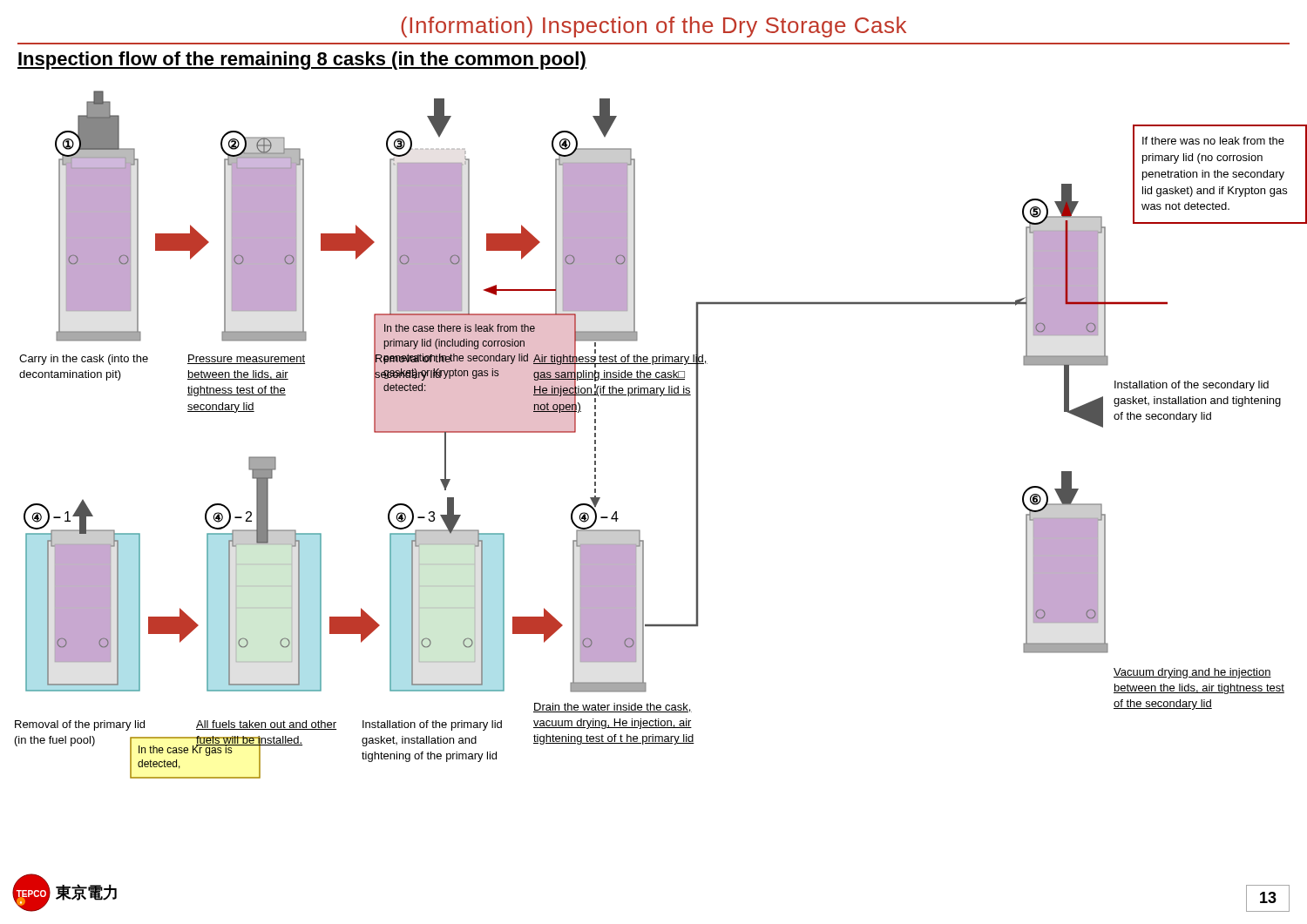Find the block on this page that starts "Vacuum drying and"

click(1199, 688)
